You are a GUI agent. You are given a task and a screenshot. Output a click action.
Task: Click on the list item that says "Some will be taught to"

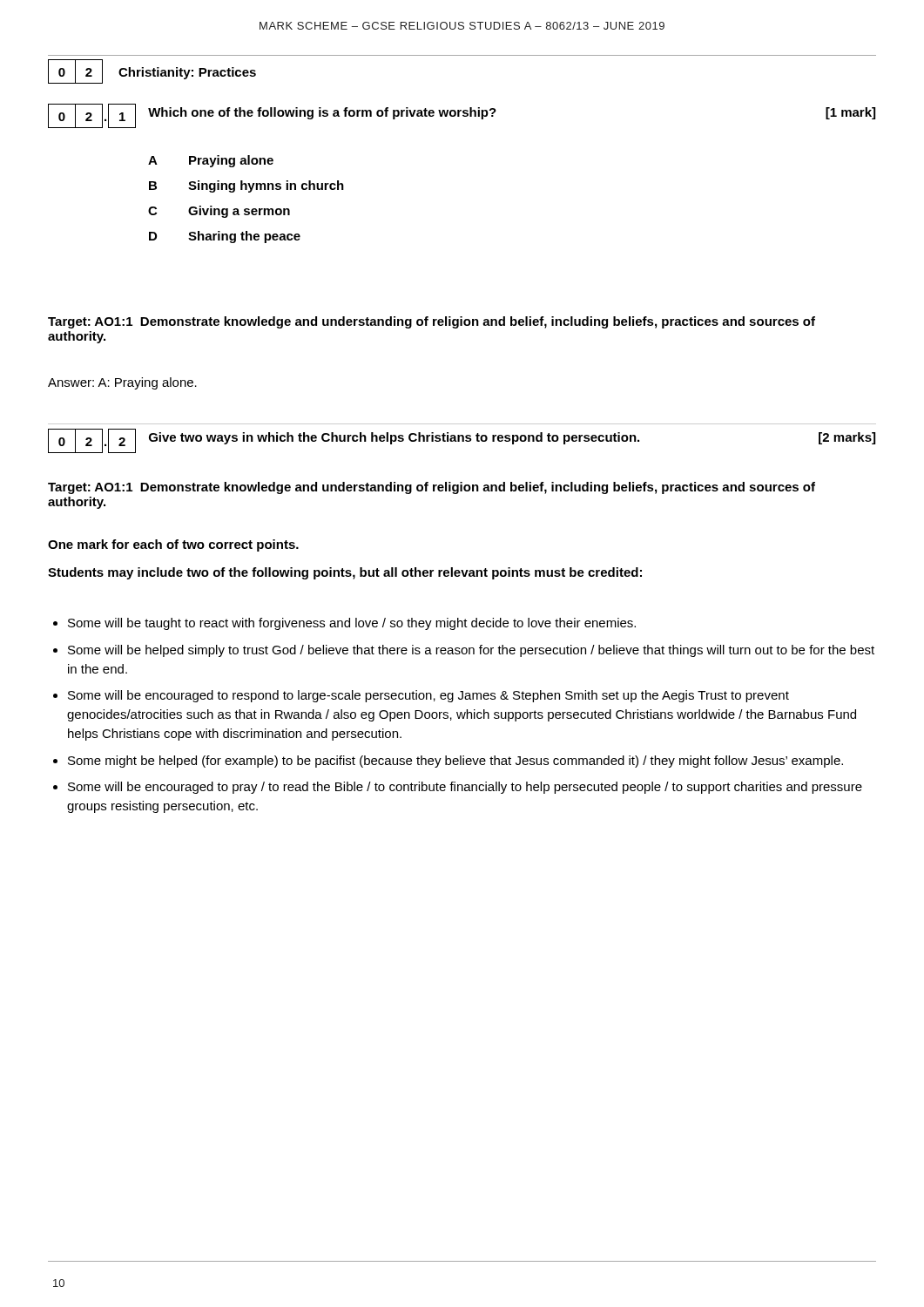pyautogui.click(x=352, y=623)
